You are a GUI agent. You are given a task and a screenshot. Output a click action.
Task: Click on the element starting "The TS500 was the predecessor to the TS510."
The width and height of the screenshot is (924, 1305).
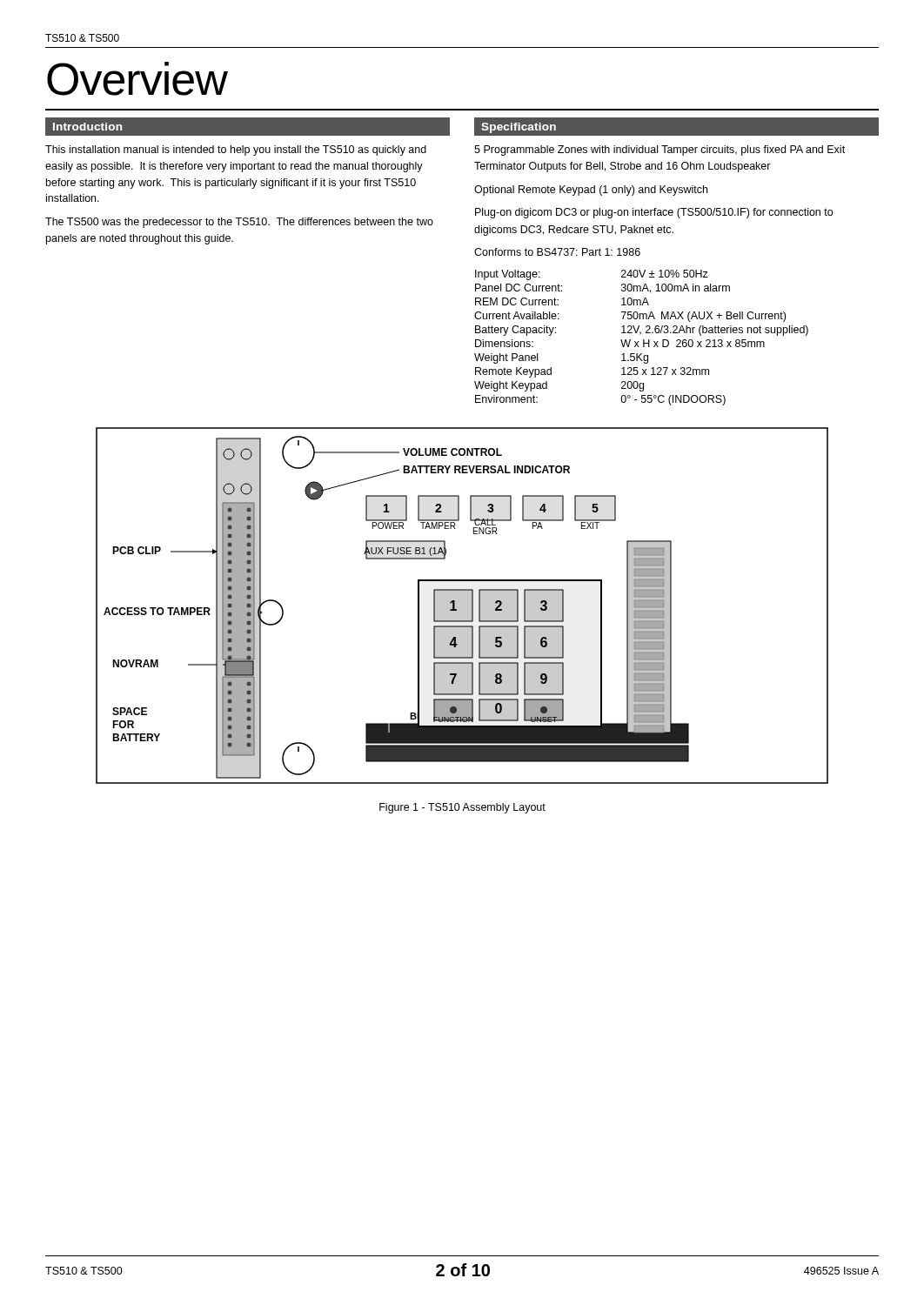(239, 230)
